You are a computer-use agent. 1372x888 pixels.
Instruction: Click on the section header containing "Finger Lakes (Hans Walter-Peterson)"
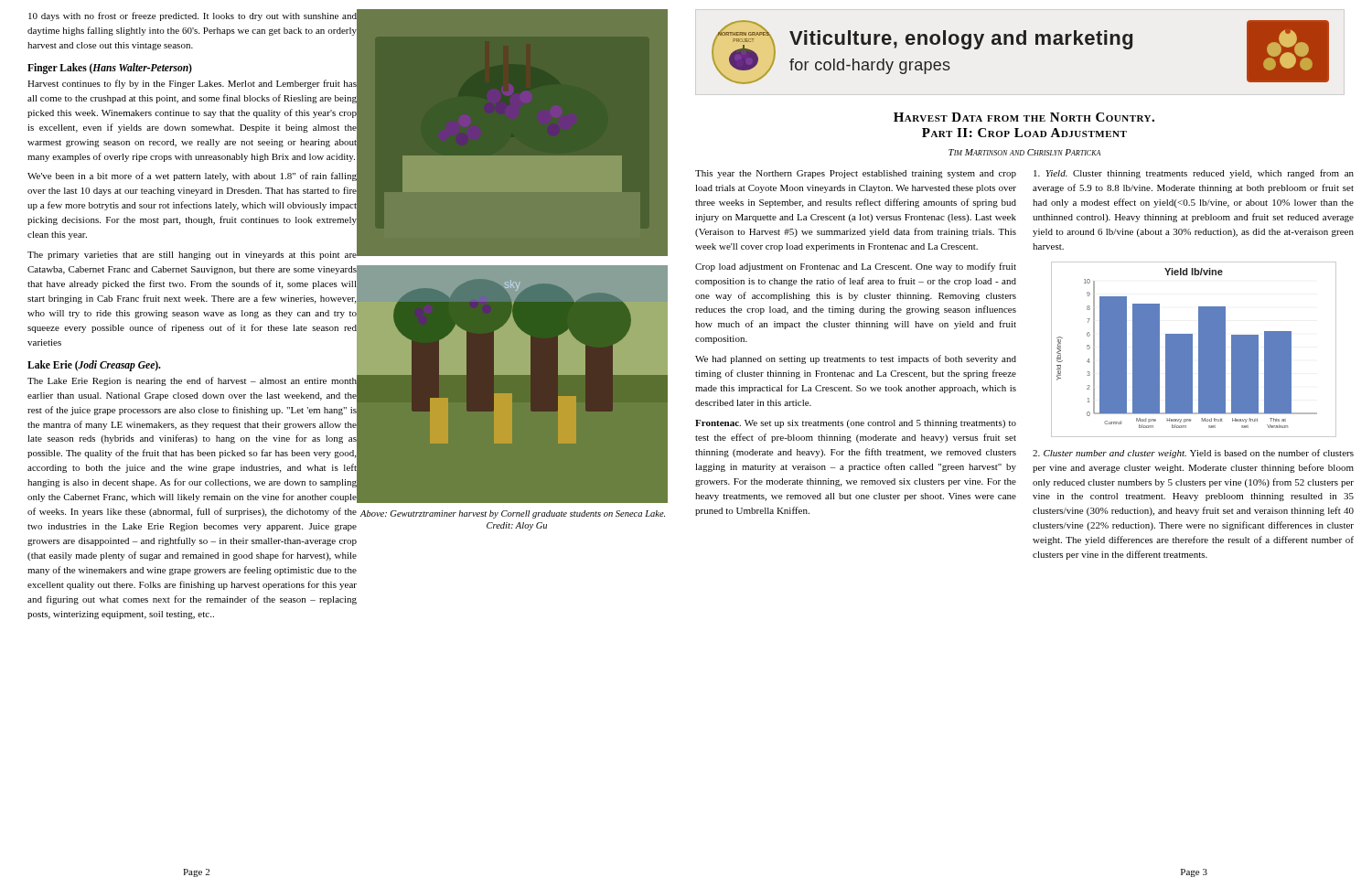click(110, 67)
